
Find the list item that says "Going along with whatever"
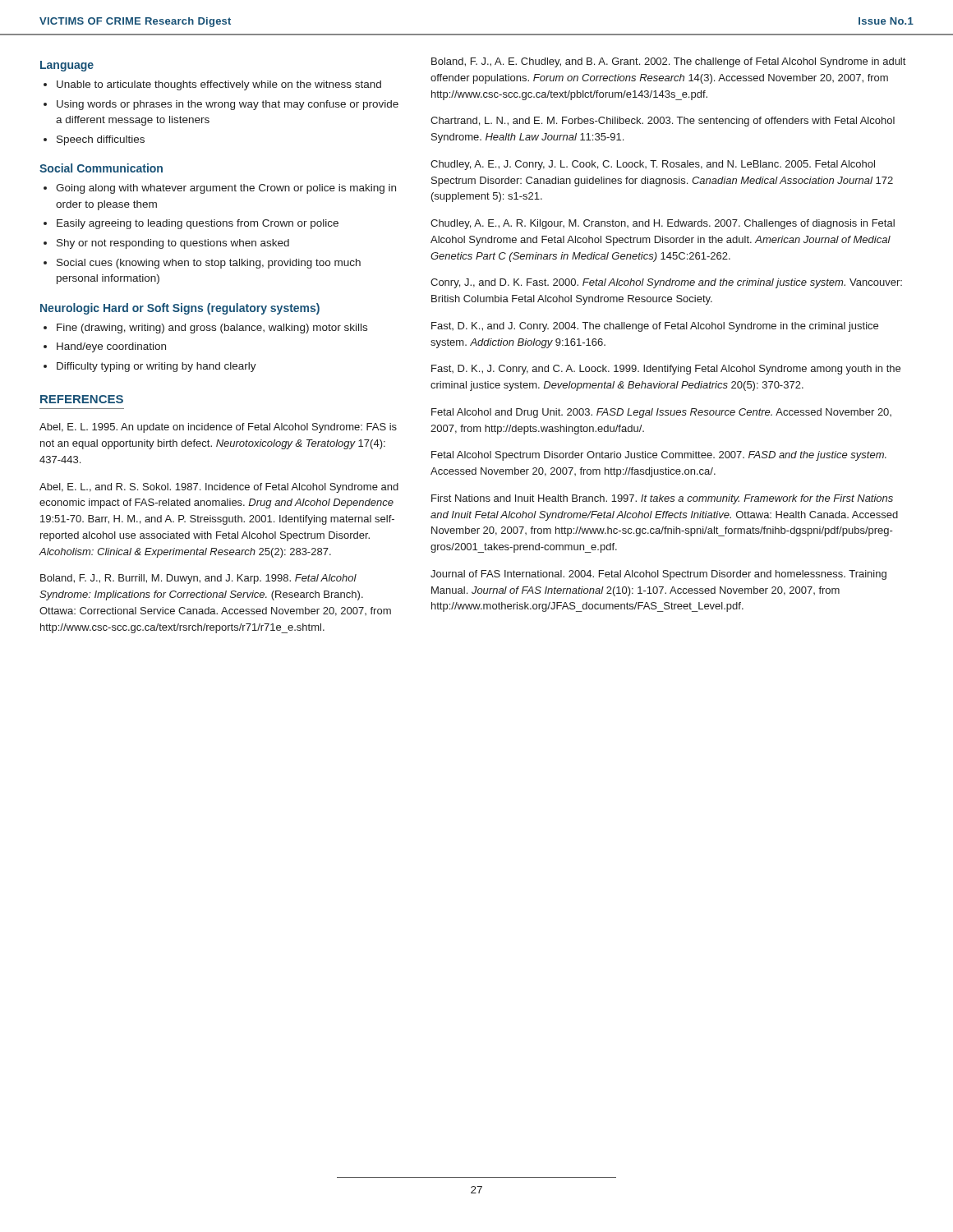point(228,196)
